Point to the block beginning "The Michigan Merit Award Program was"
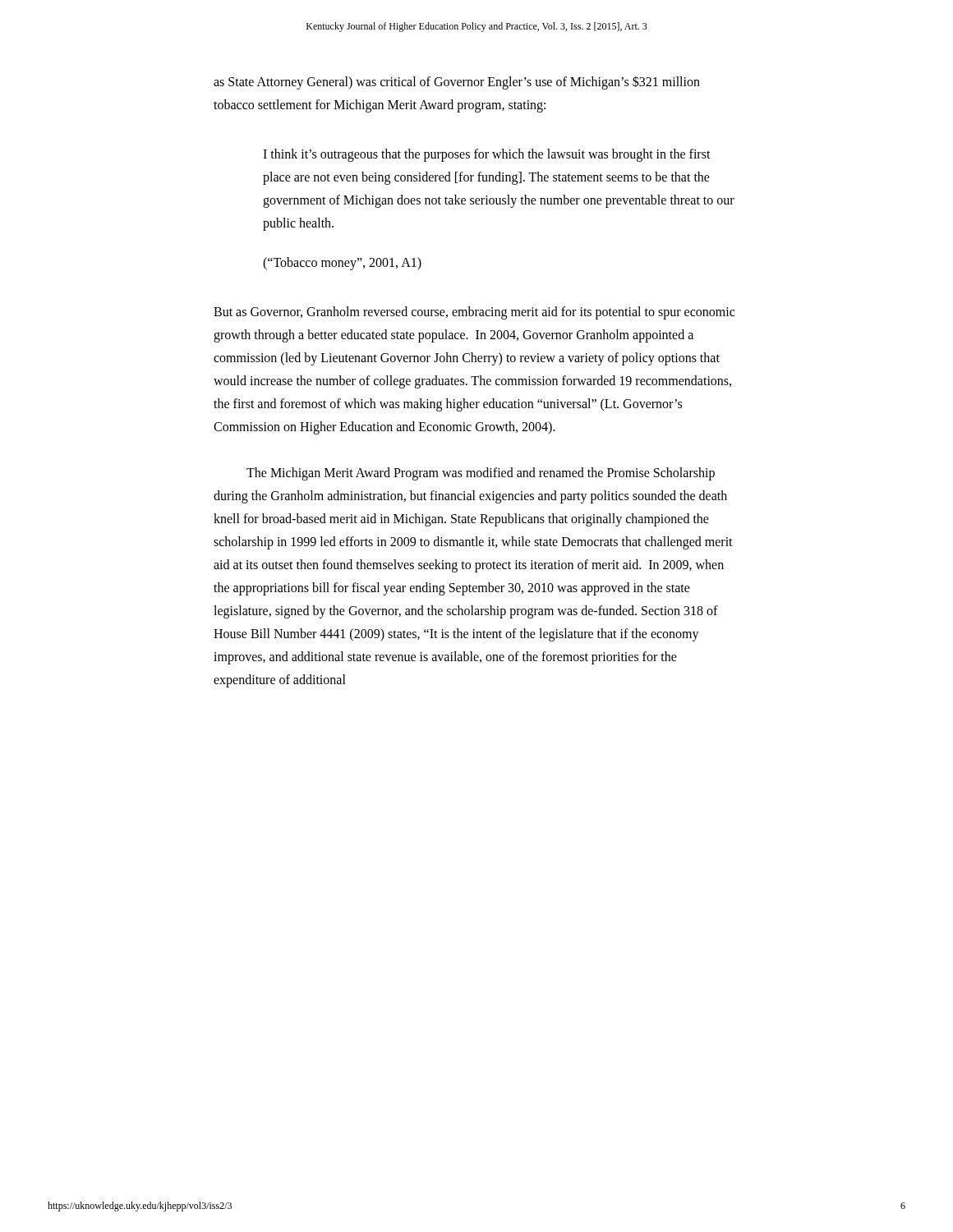 (x=476, y=577)
